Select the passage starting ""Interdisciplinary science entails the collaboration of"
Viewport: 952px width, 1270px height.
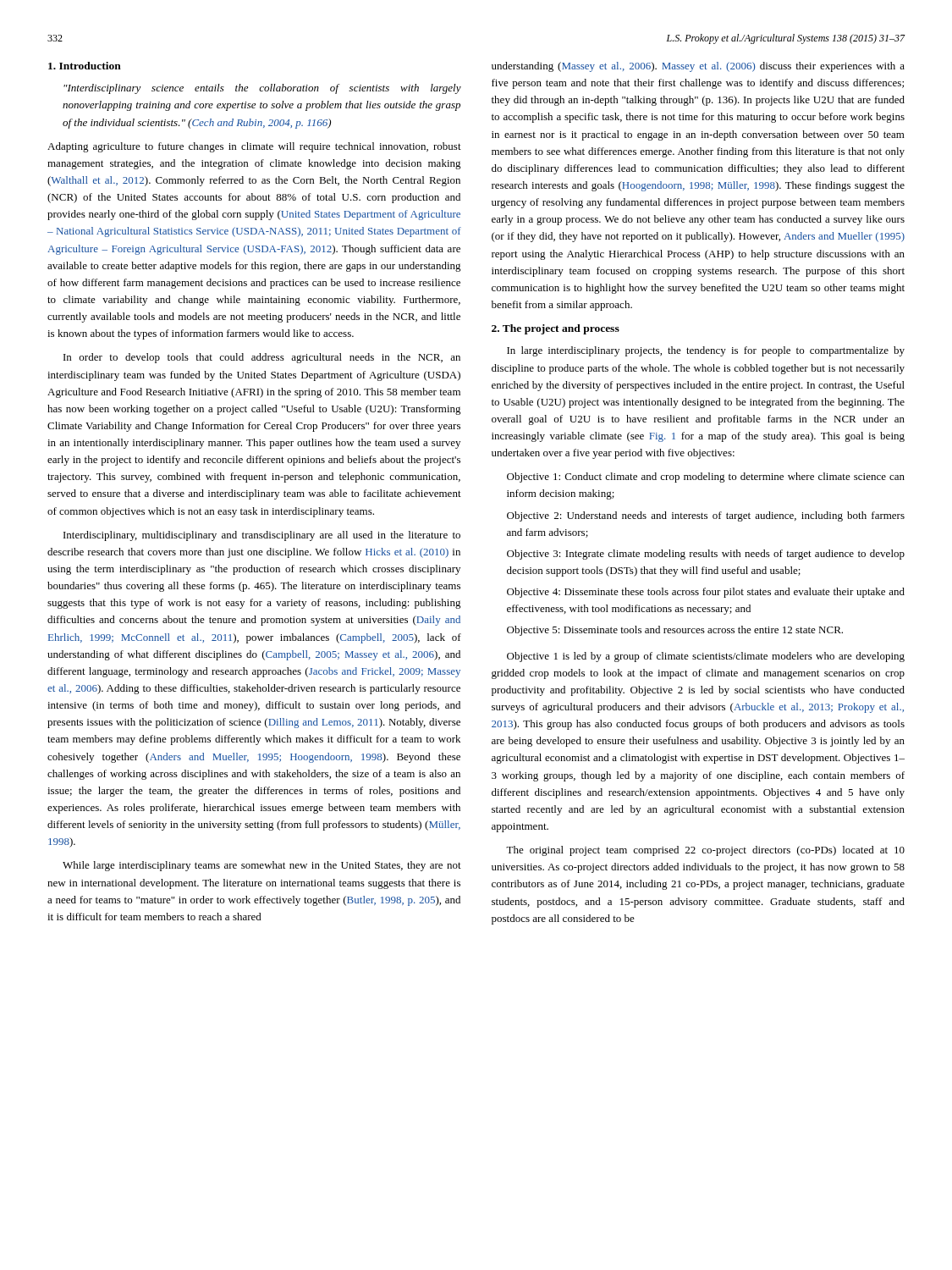[x=262, y=105]
